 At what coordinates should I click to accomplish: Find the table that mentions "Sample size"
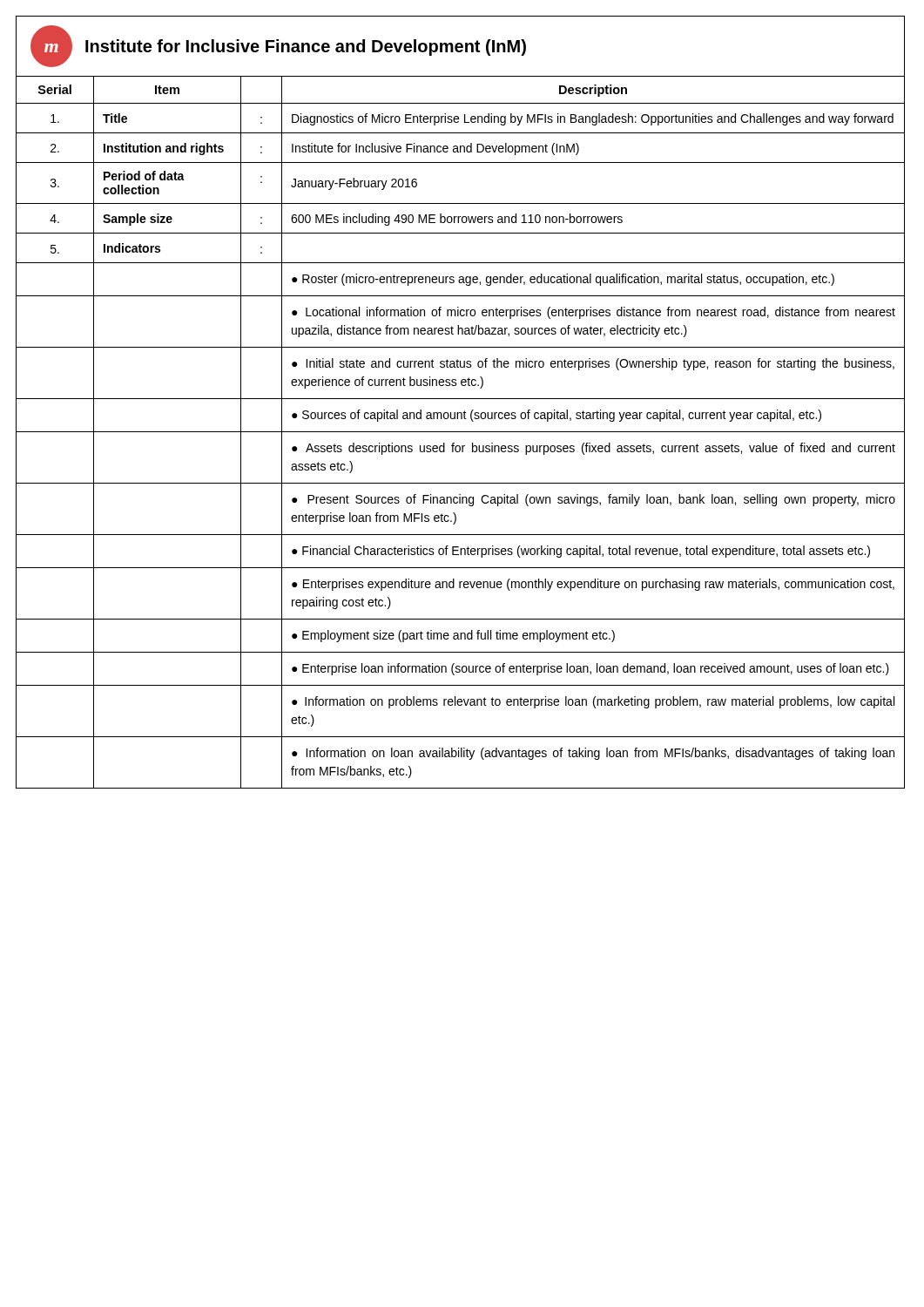(460, 432)
